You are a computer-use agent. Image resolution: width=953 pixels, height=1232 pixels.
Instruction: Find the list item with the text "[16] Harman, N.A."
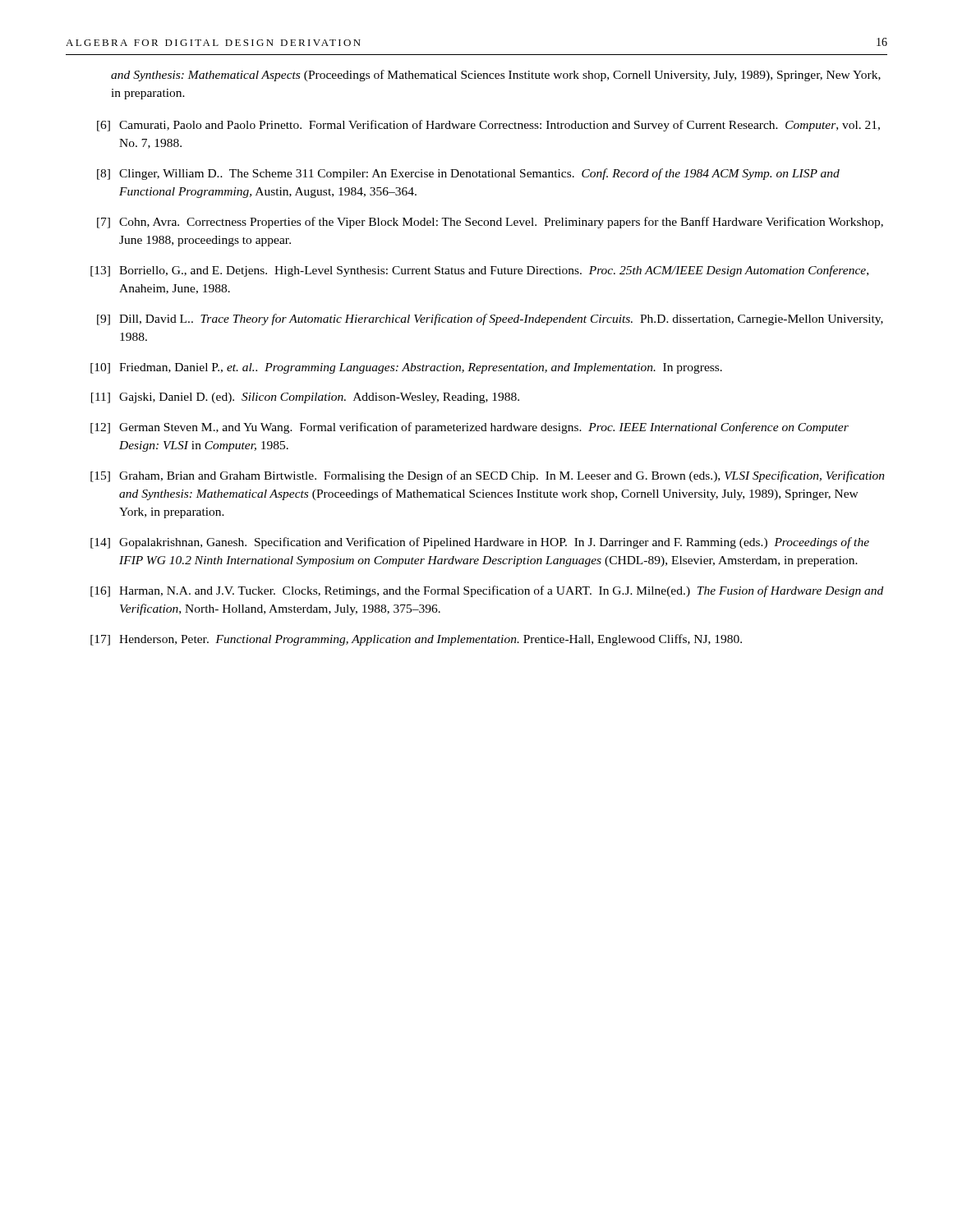pyautogui.click(x=476, y=600)
